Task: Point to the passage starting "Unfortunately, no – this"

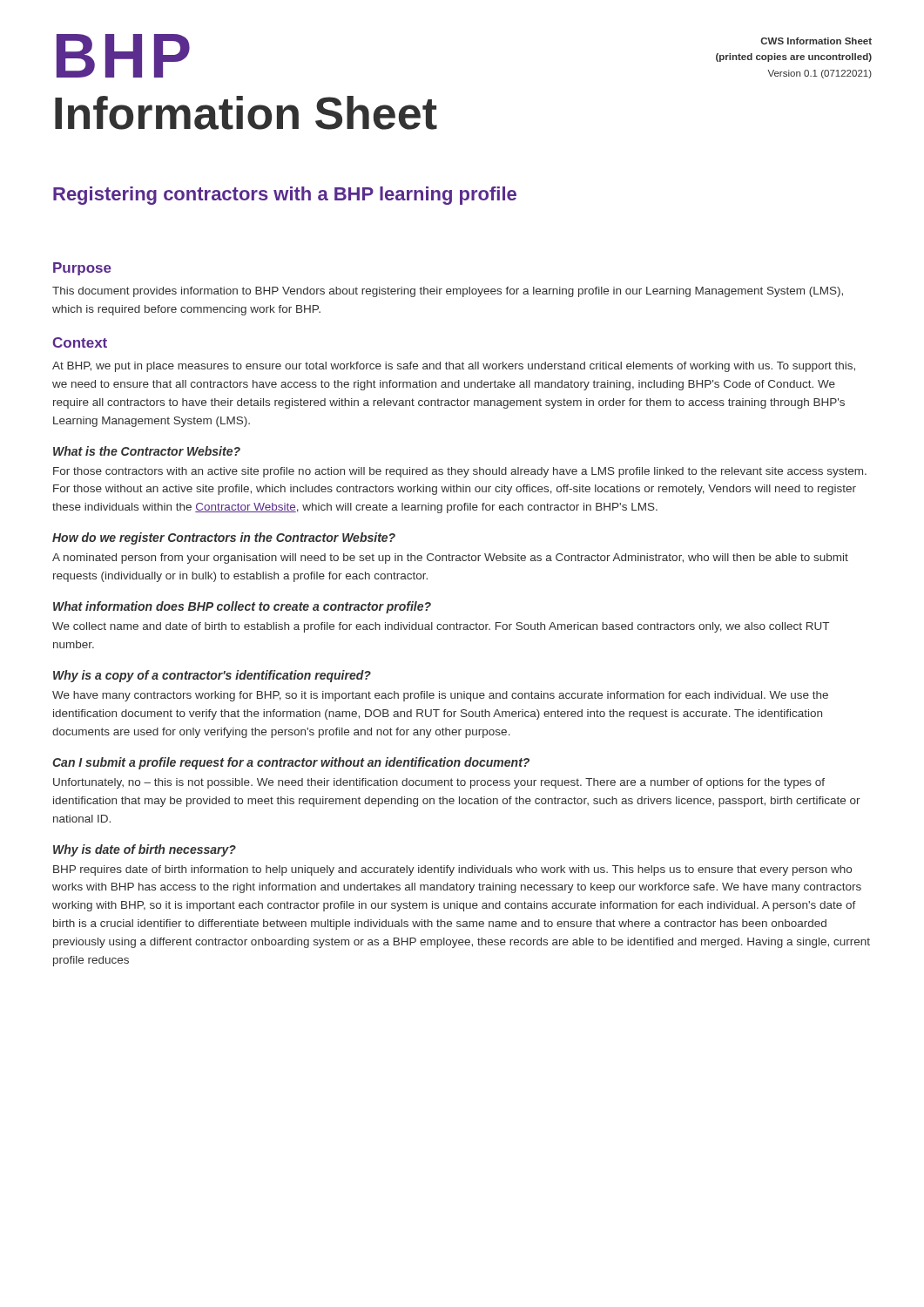Action: [456, 800]
